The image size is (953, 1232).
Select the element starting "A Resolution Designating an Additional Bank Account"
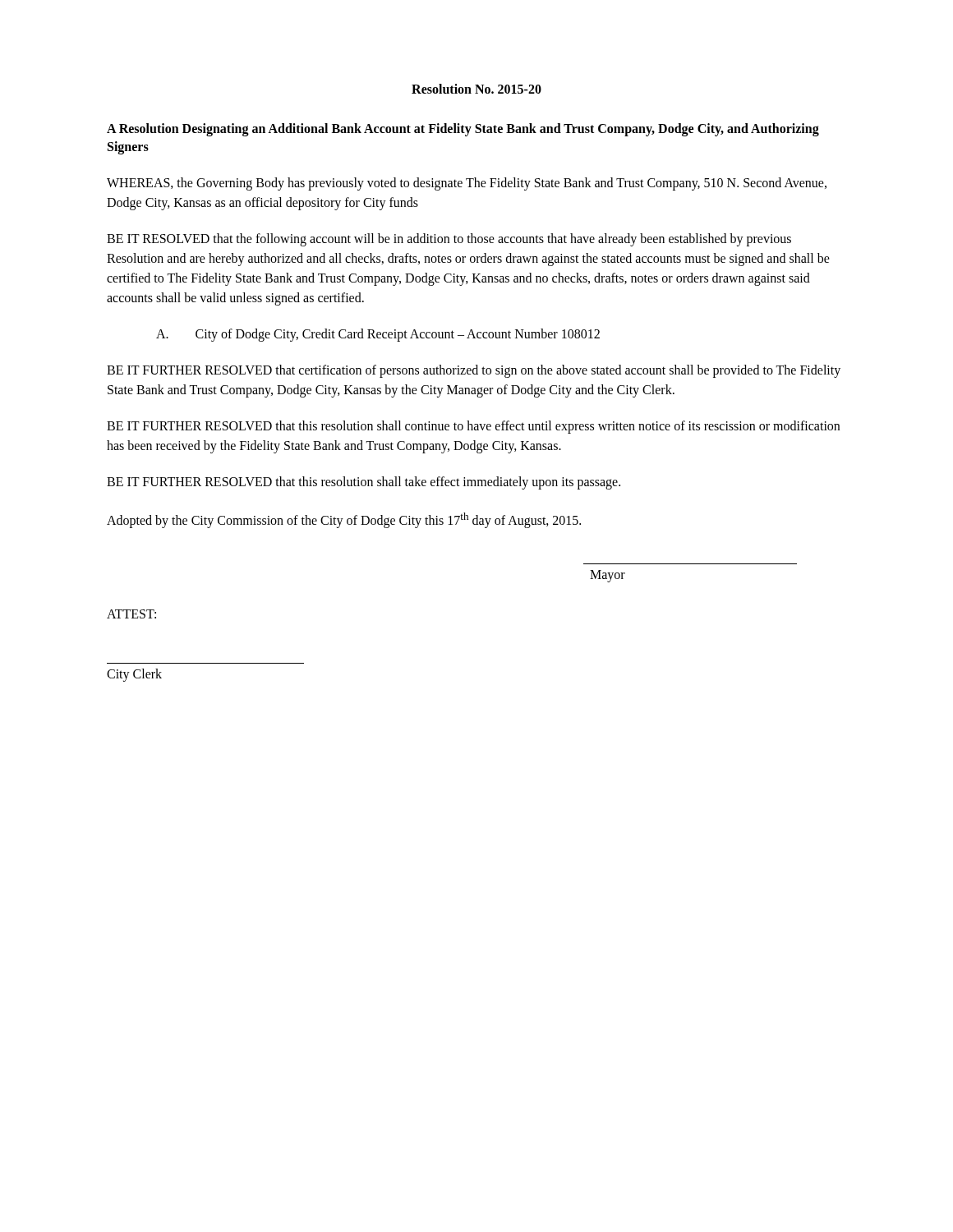tap(463, 138)
